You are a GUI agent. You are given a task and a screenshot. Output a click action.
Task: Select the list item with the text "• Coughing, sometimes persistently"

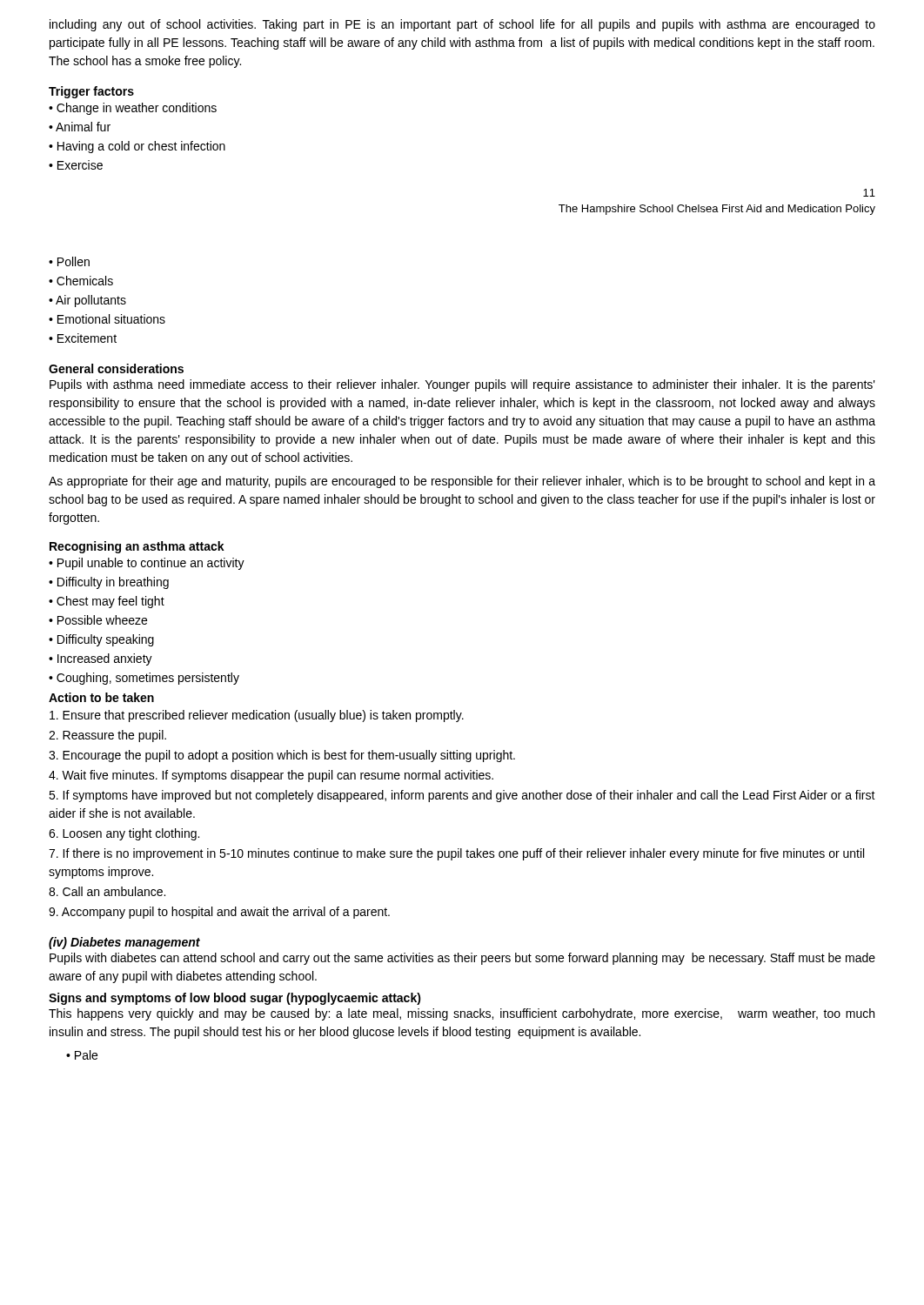tap(144, 678)
